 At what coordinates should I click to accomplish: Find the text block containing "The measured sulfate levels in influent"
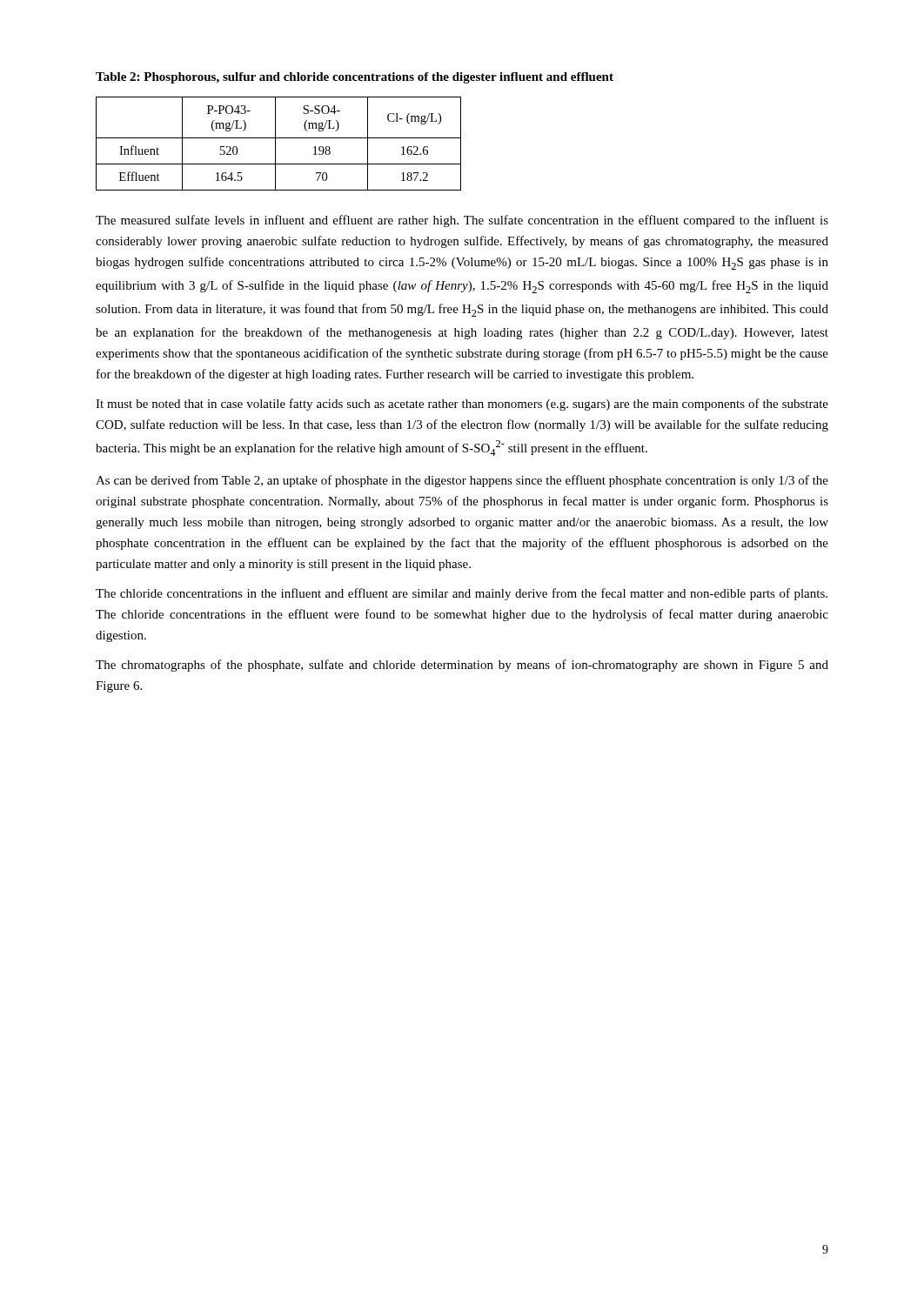point(462,297)
